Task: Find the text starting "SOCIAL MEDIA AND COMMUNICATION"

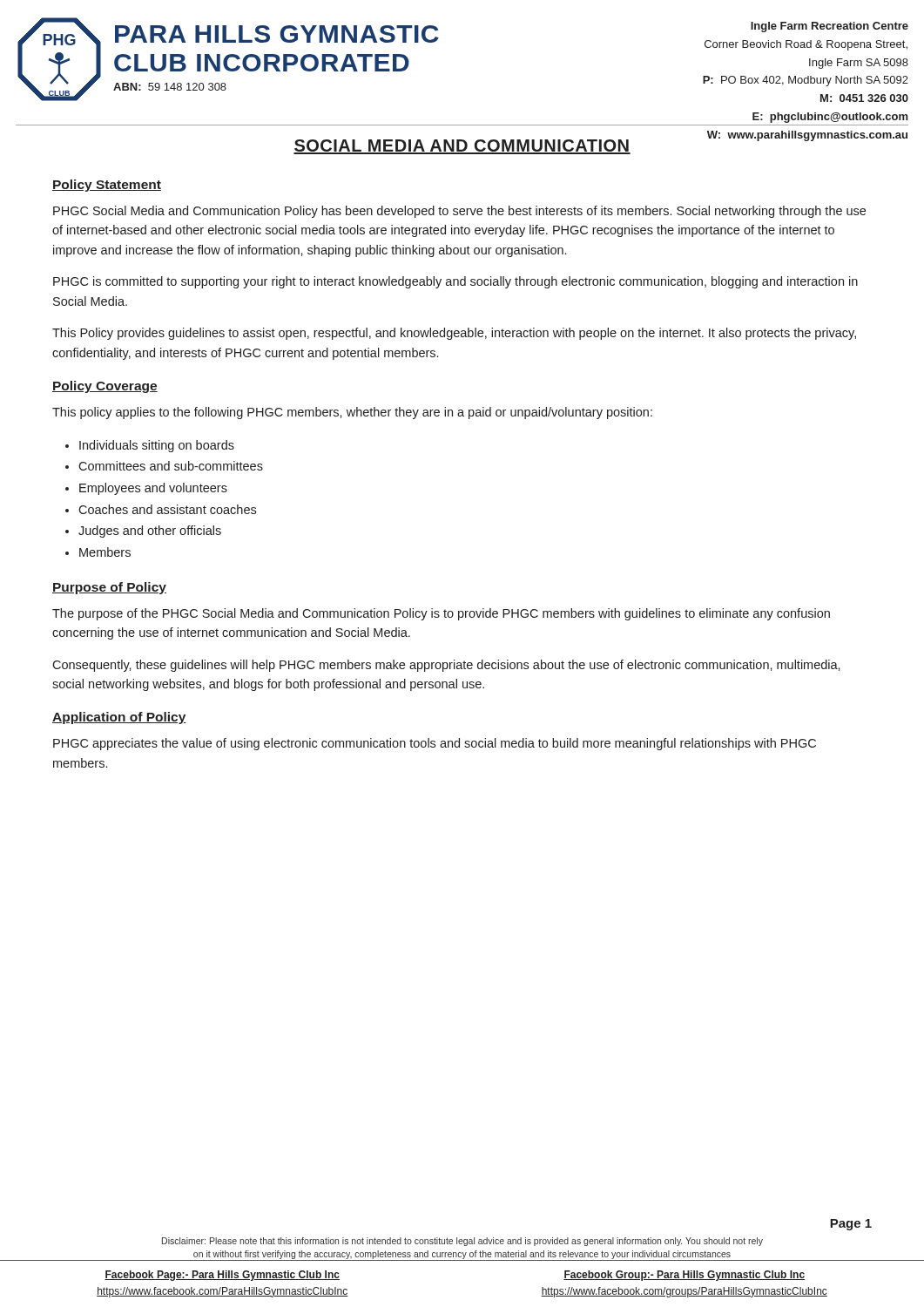Action: pyautogui.click(x=462, y=146)
